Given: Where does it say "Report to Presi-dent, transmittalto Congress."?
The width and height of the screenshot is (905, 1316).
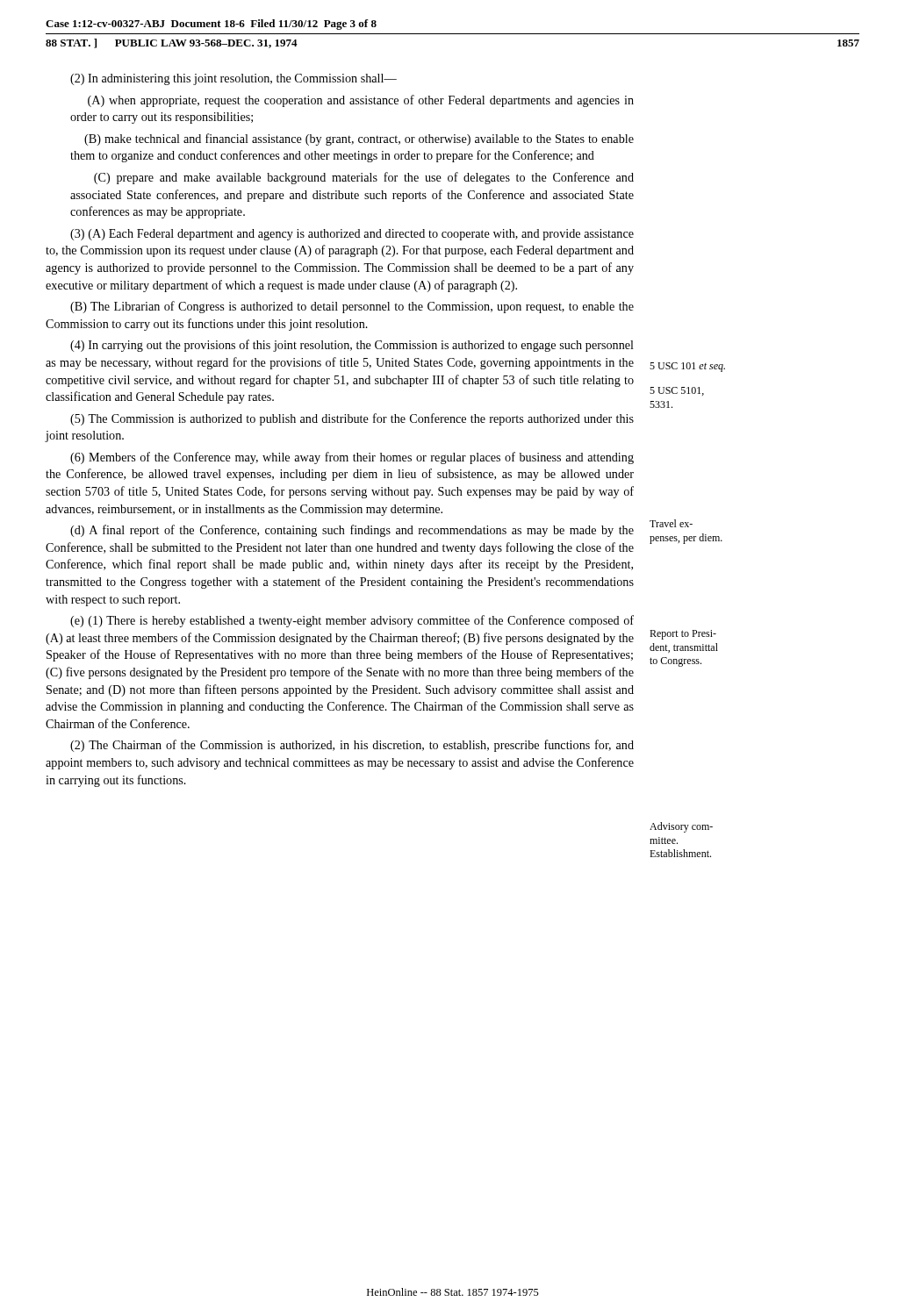Looking at the screenshot, I should (x=684, y=647).
